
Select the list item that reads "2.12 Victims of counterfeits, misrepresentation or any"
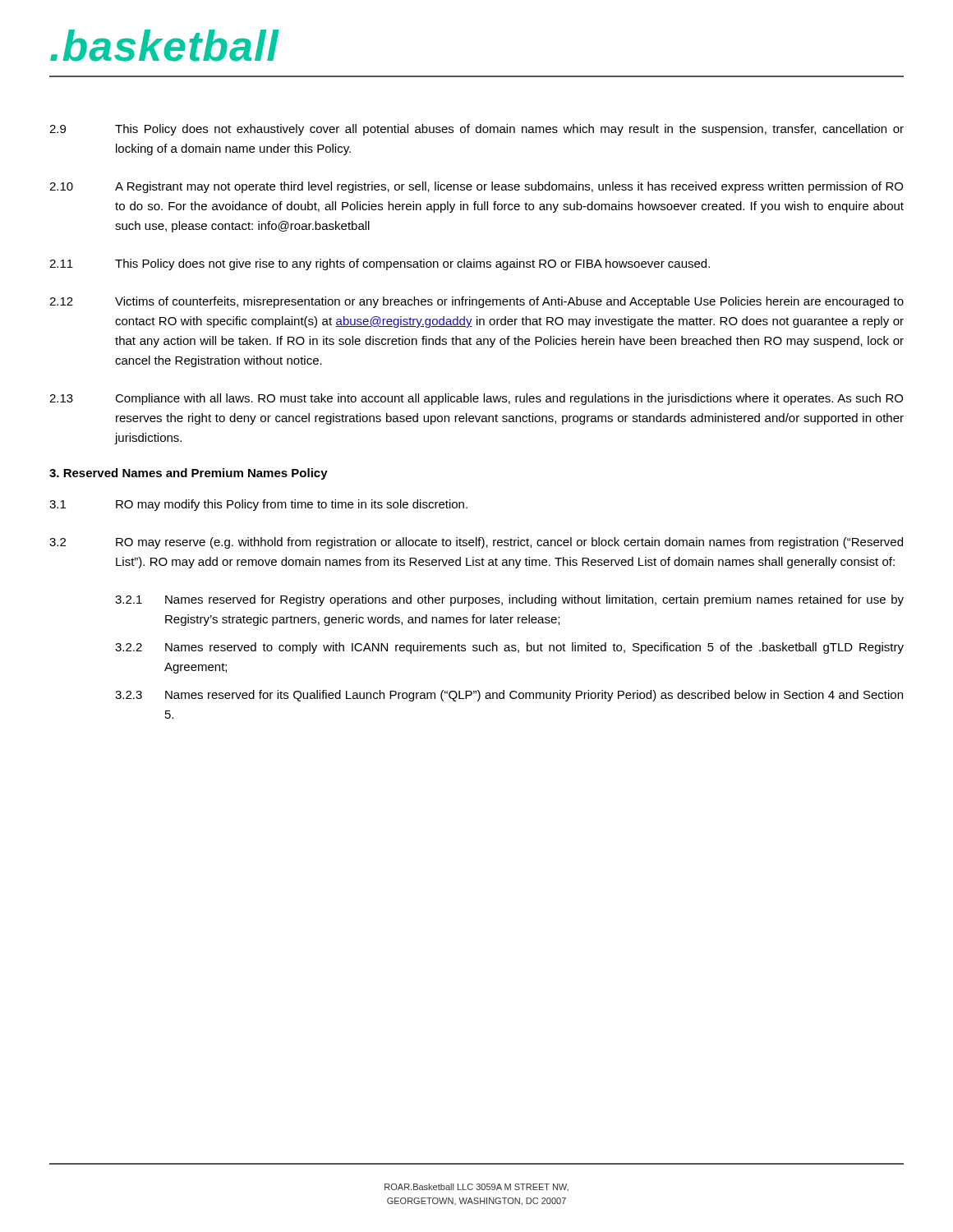pos(476,331)
